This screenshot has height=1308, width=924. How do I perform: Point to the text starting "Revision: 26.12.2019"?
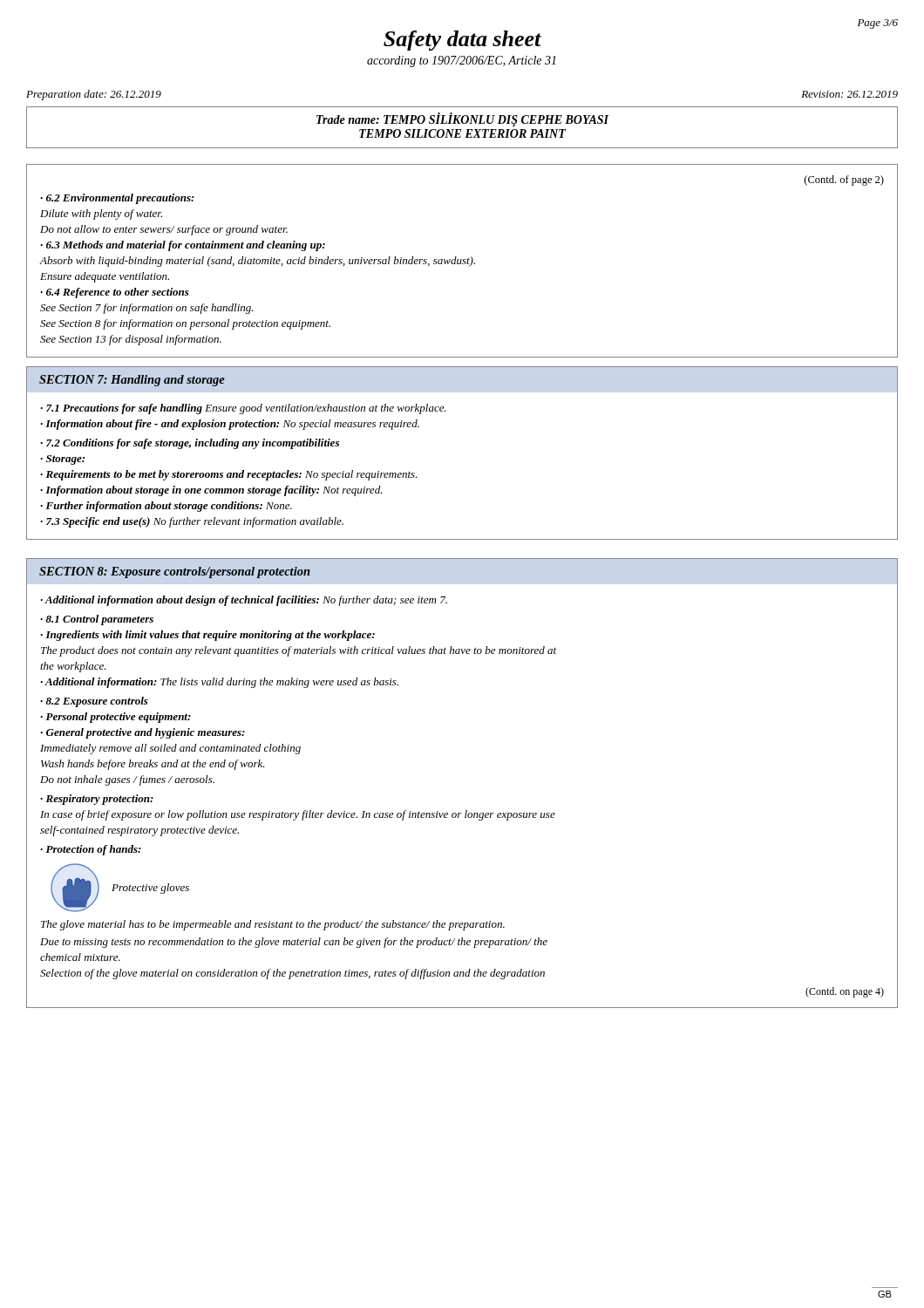(x=850, y=94)
